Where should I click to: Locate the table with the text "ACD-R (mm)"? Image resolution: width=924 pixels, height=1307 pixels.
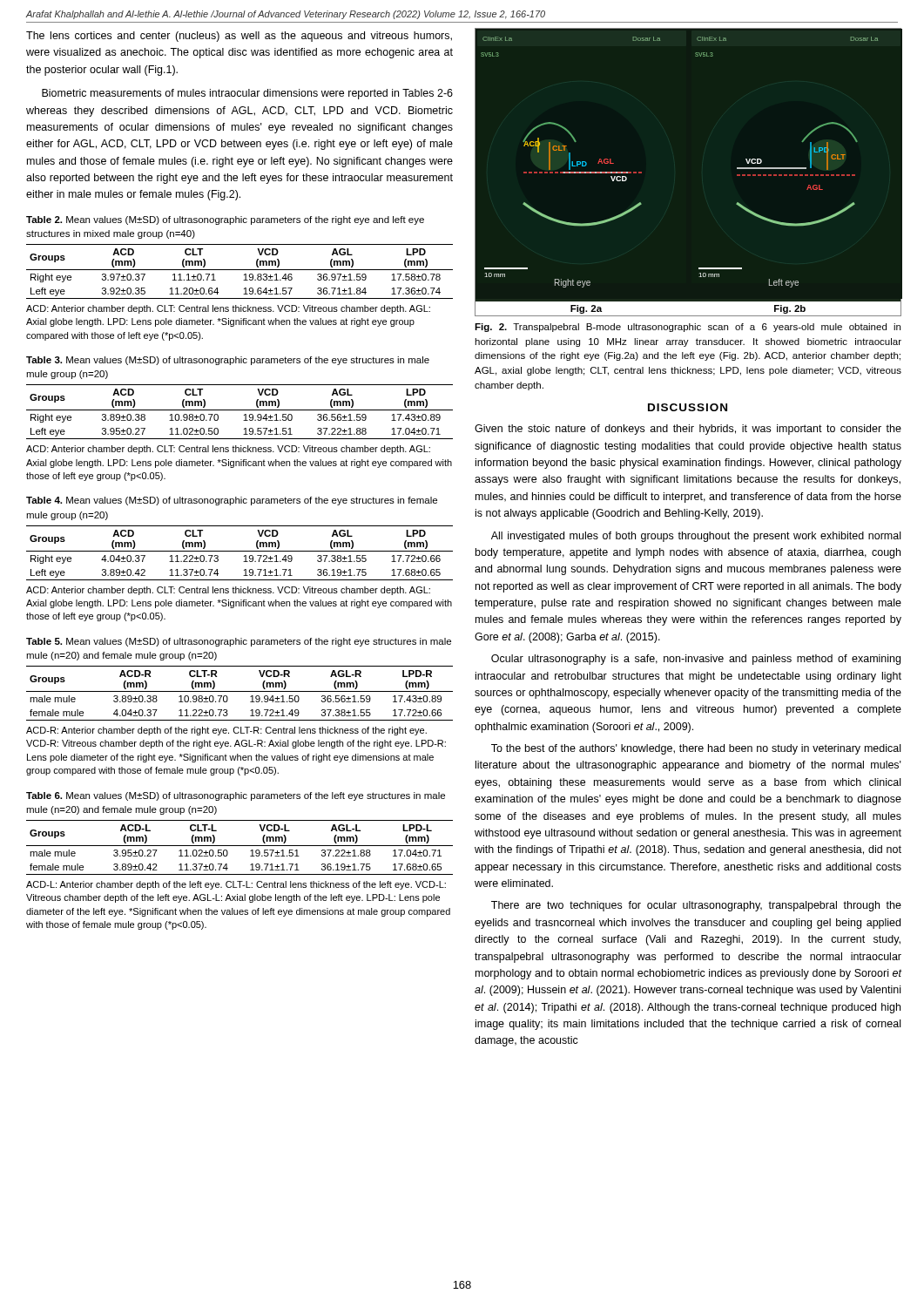[240, 693]
